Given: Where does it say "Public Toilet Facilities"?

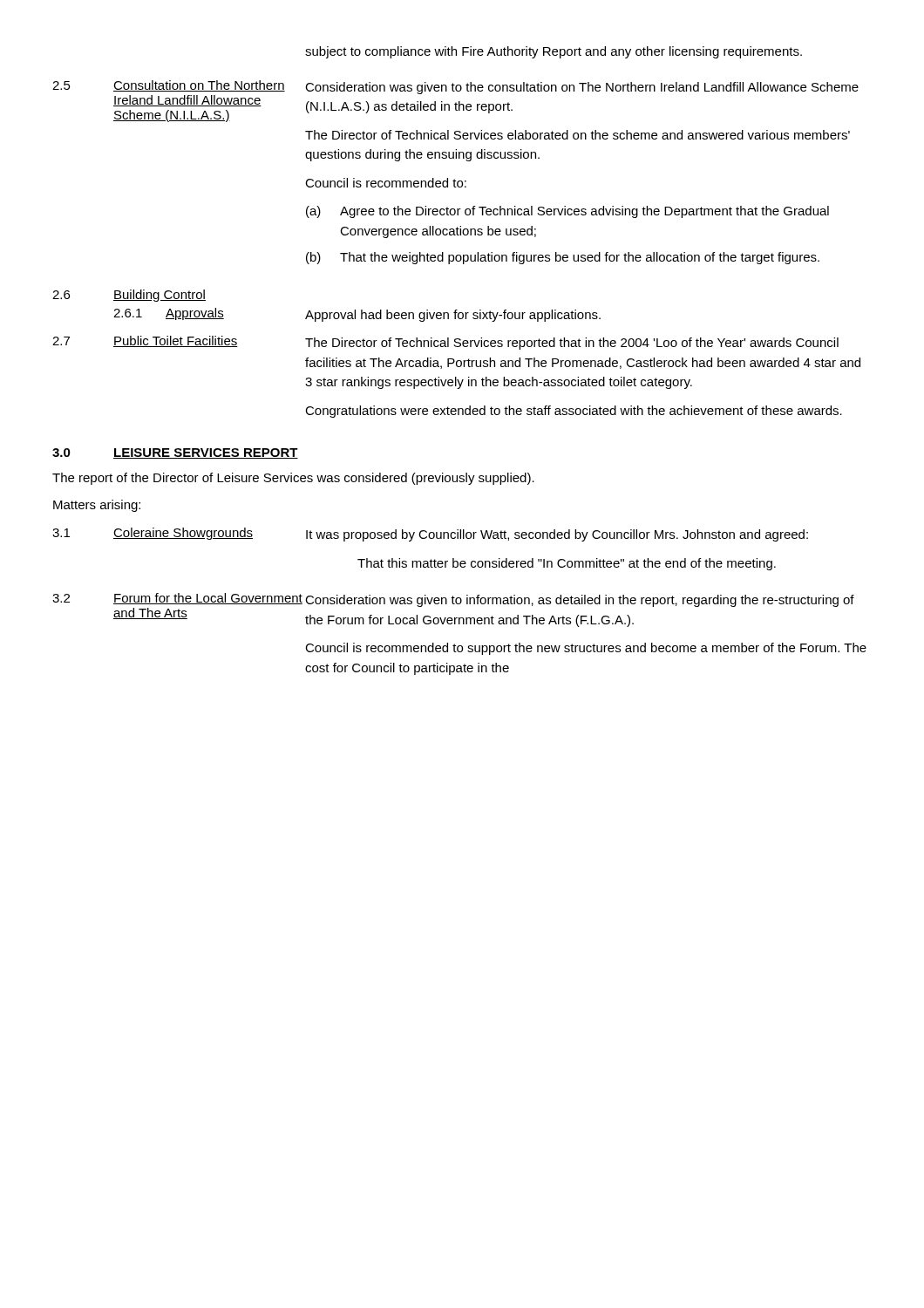Looking at the screenshot, I should 175,341.
